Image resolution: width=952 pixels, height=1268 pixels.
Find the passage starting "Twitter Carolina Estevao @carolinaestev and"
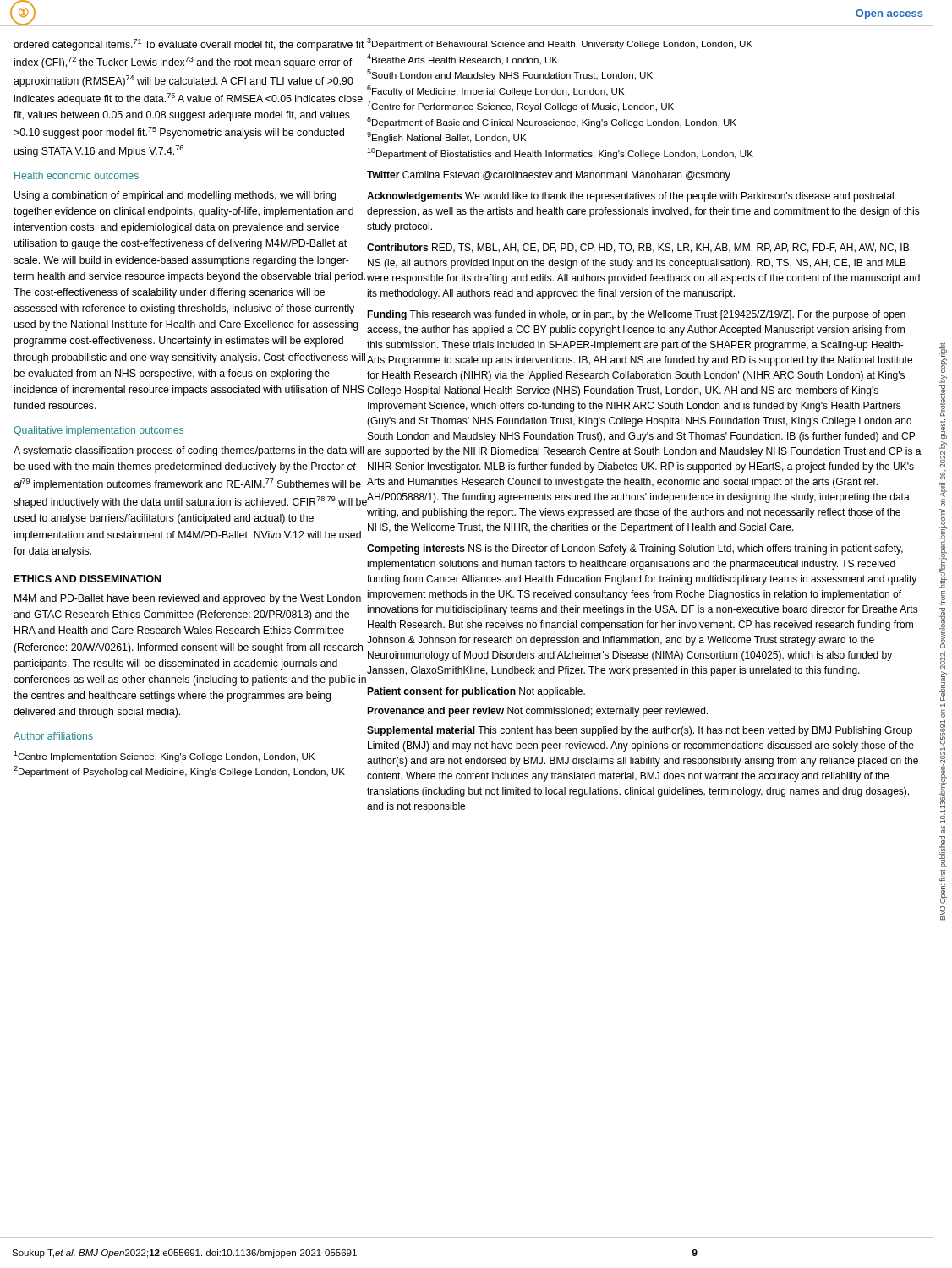tap(549, 175)
